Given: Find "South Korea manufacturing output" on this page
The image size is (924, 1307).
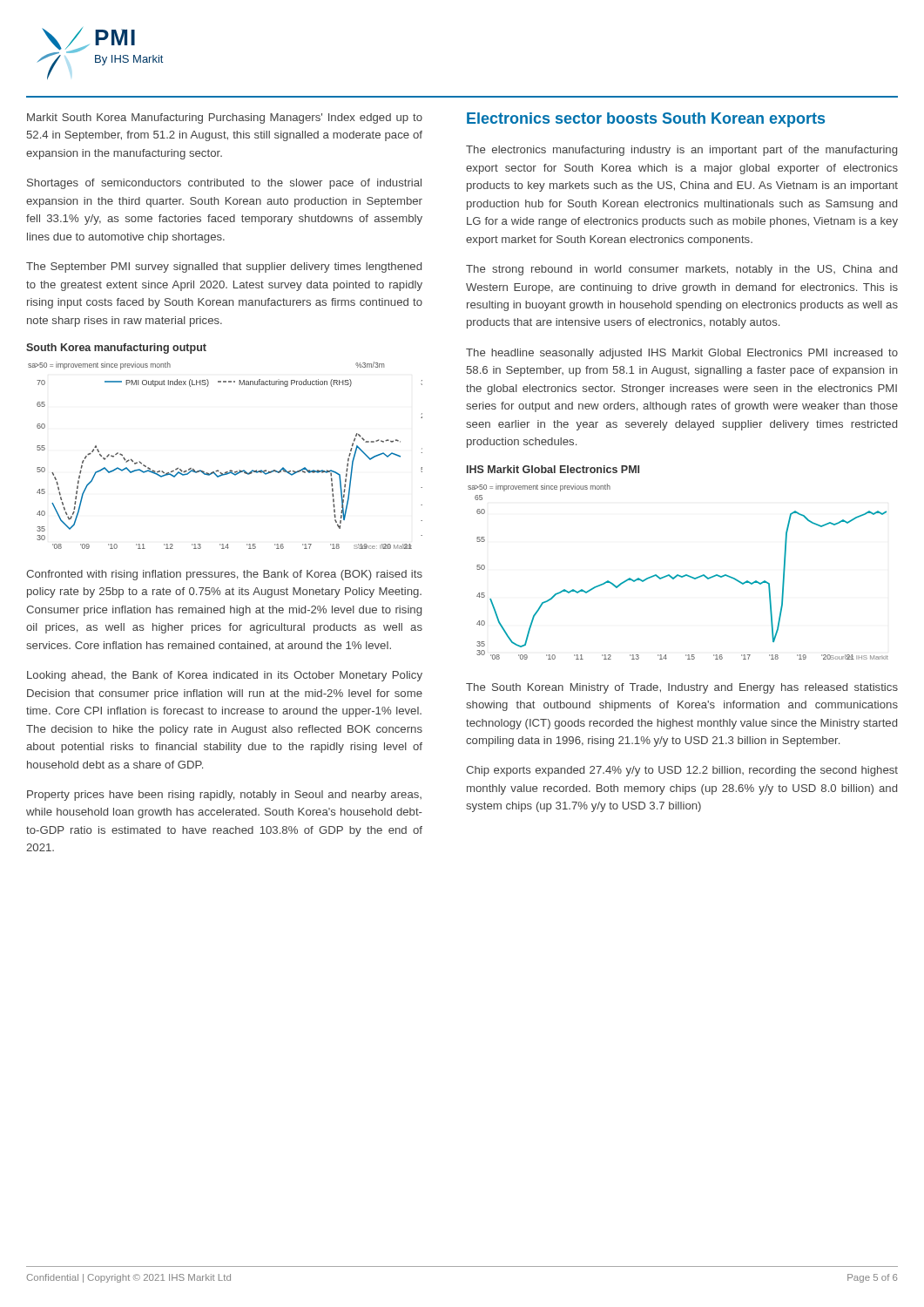Looking at the screenshot, I should pyautogui.click(x=116, y=348).
